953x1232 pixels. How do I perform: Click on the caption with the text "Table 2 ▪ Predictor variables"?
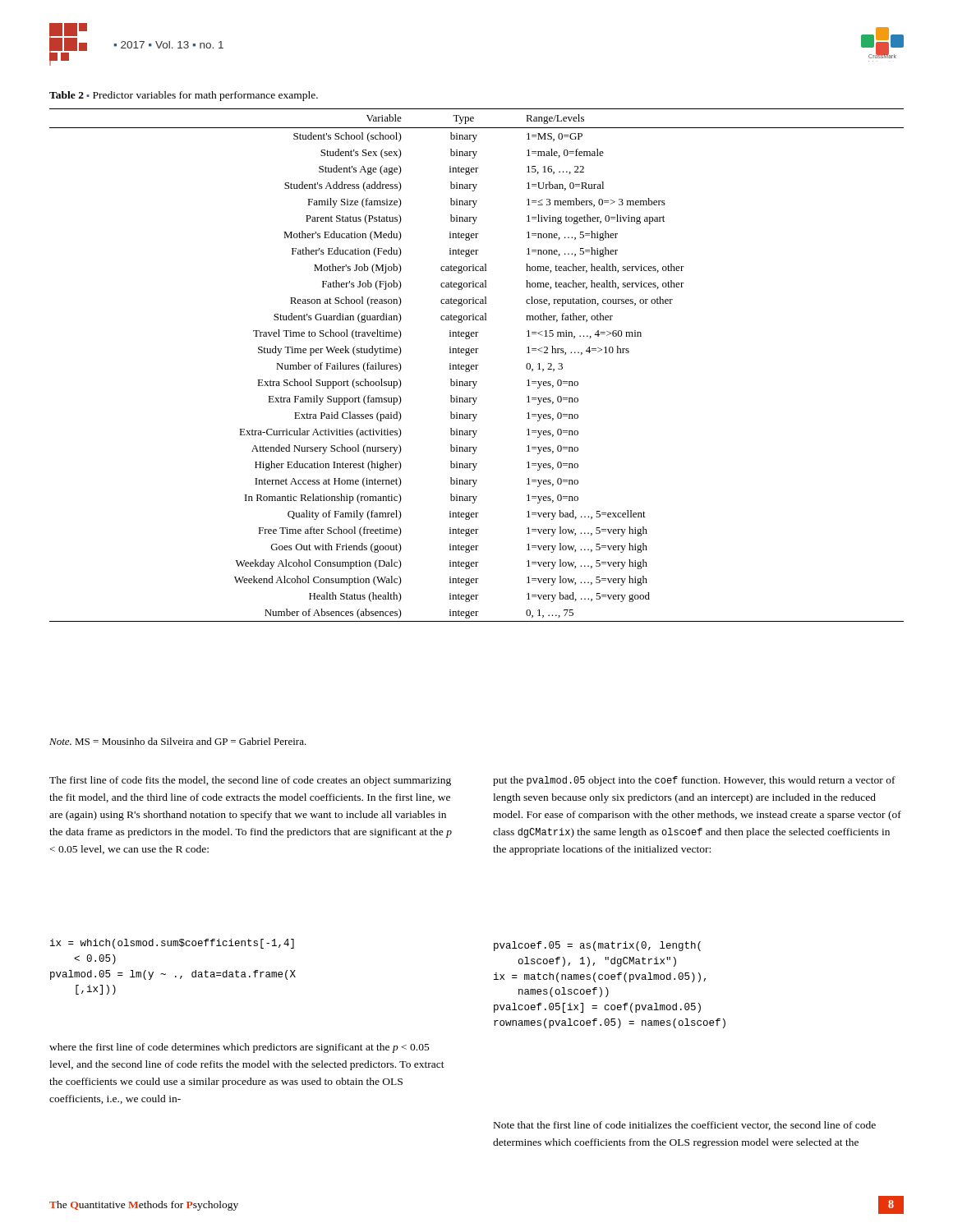pos(184,95)
